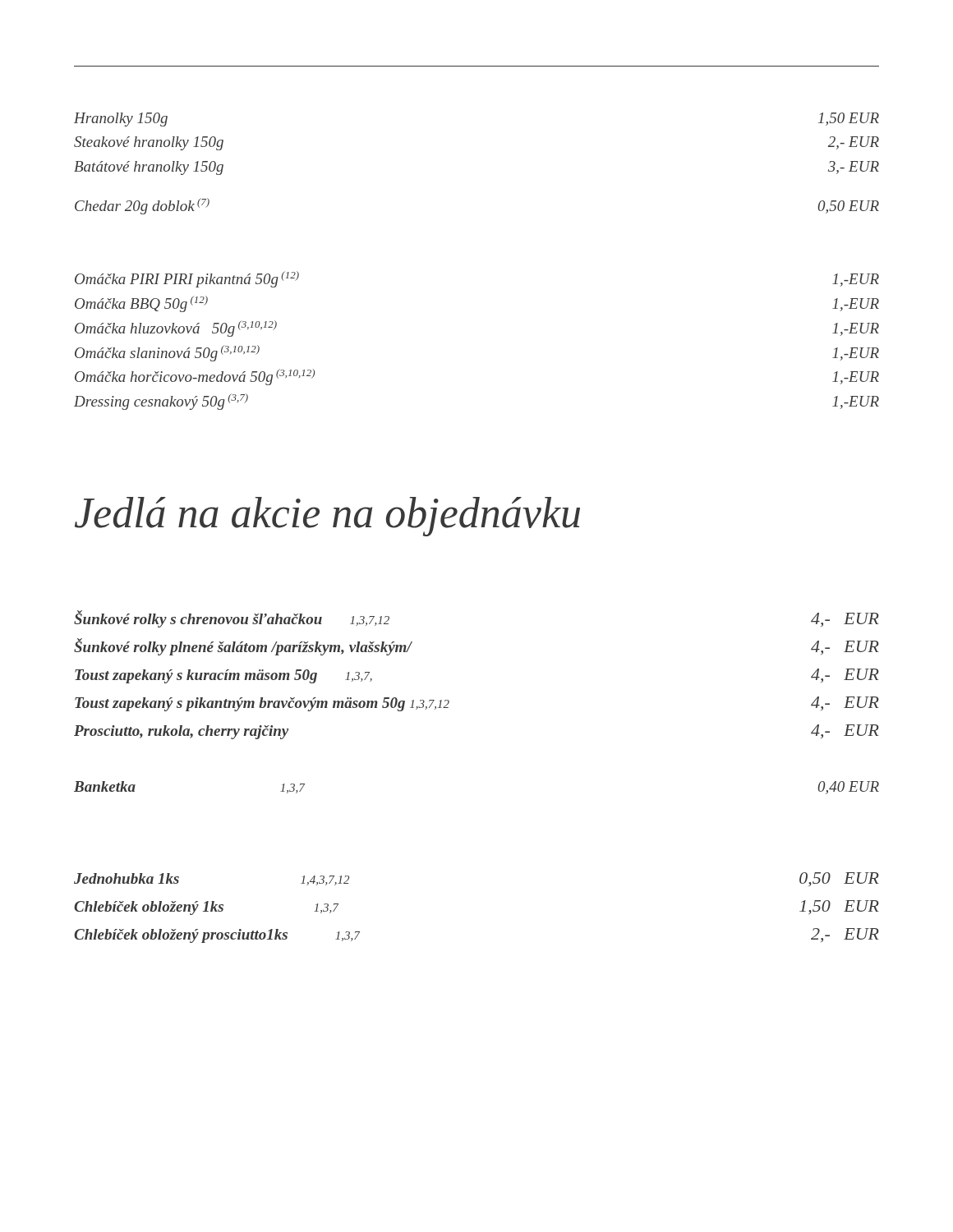Point to "Omáčka horčicovo-medová 50g (3,10,12) 1,-EUR"

(x=203, y=377)
